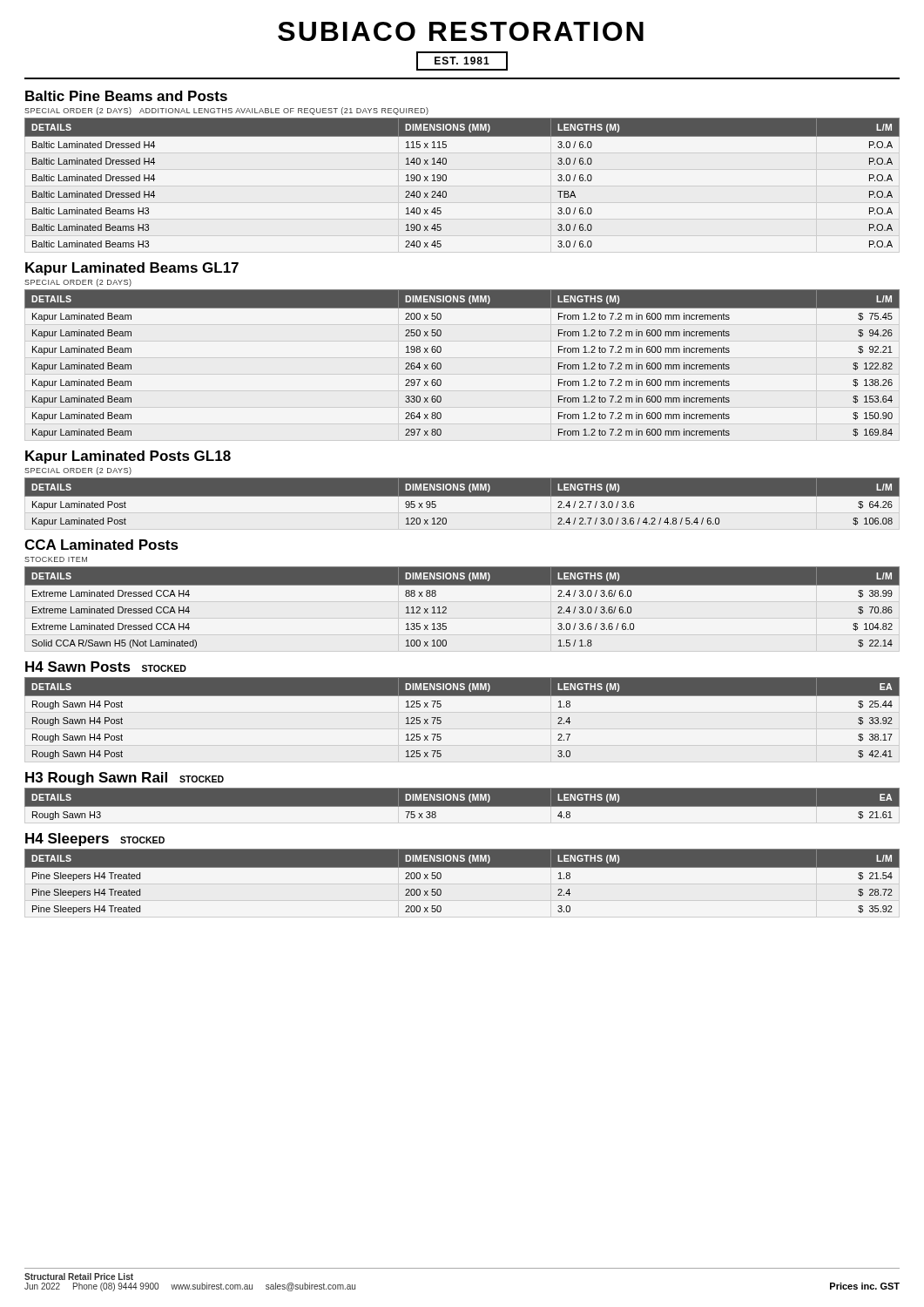Navigate to the region starting "H3 Rough Sawn Rail STOCKED"
The width and height of the screenshot is (924, 1307).
point(124,778)
